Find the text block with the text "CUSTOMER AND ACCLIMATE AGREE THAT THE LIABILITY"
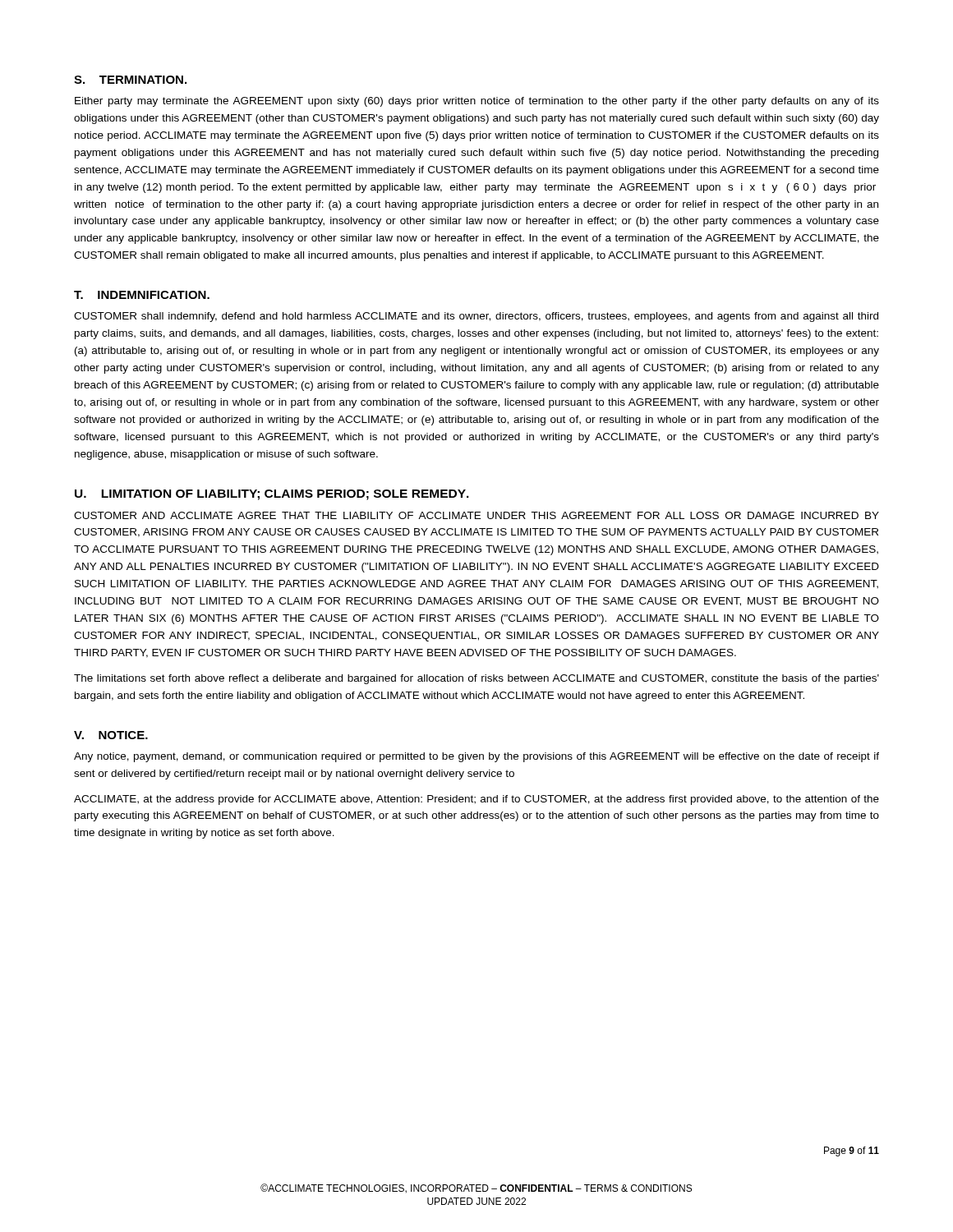 pyautogui.click(x=476, y=585)
